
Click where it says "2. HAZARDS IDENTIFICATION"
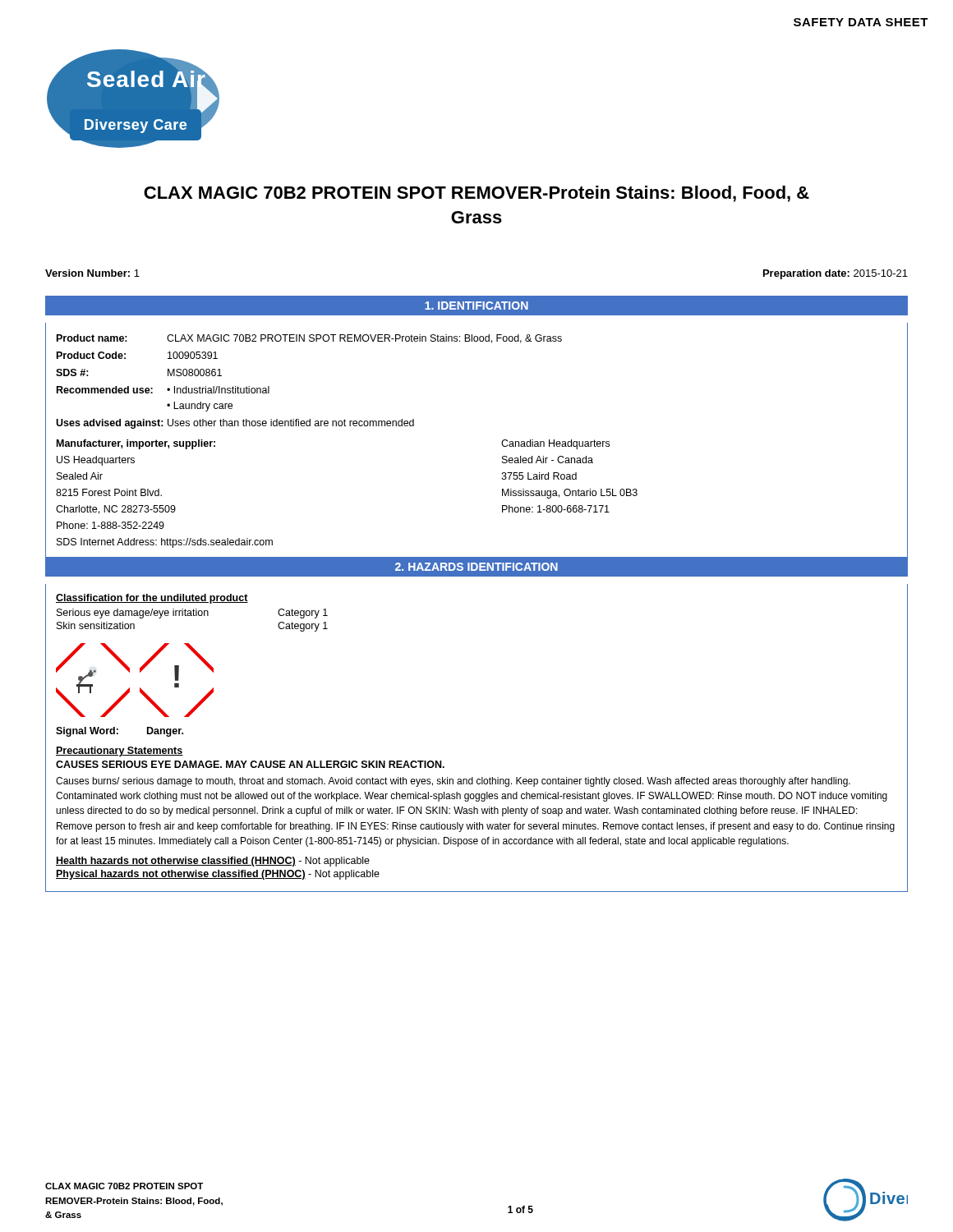tap(476, 567)
